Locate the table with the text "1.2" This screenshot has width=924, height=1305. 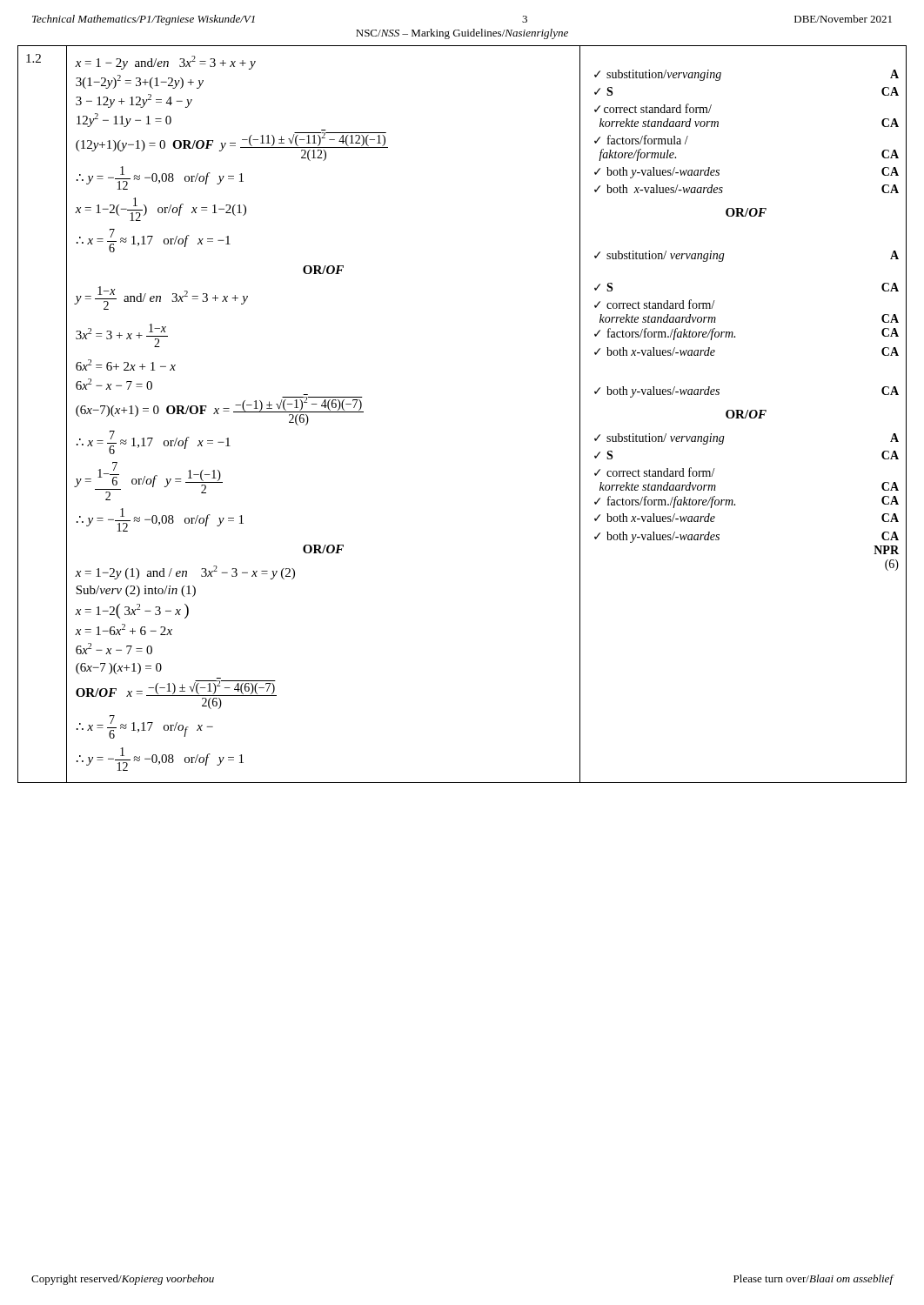click(462, 414)
